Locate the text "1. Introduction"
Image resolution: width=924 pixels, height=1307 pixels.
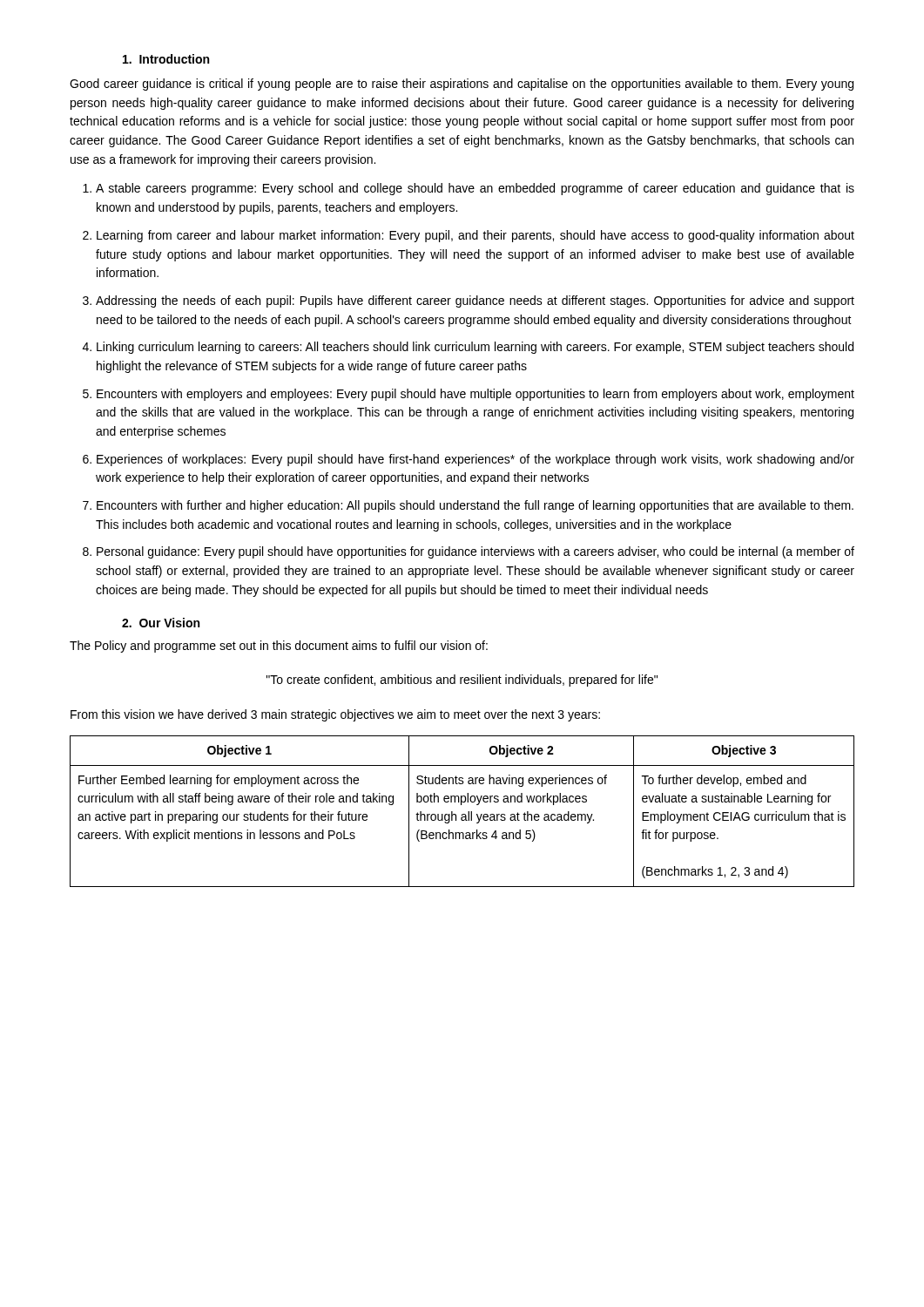tap(166, 59)
